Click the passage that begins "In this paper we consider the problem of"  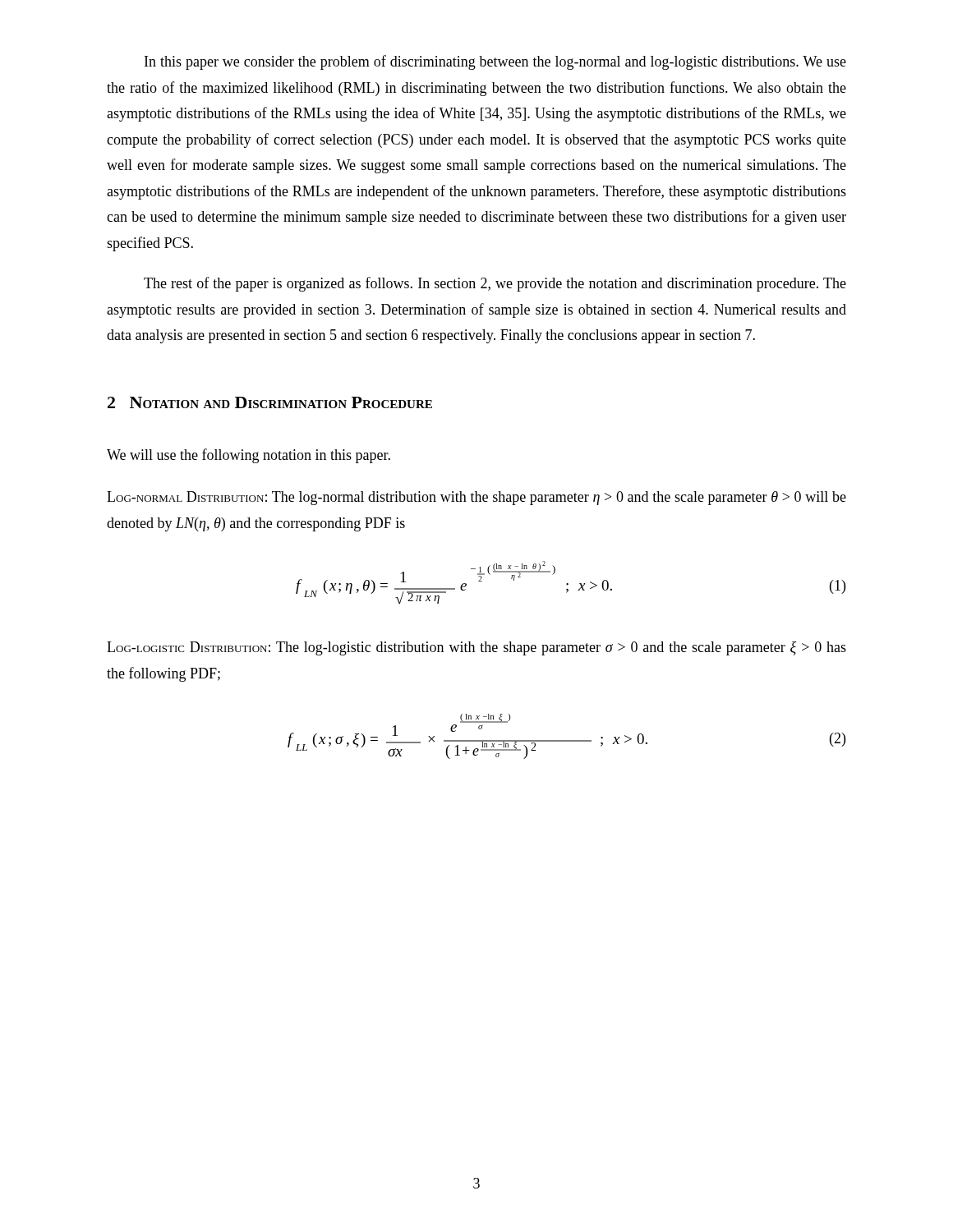(x=476, y=153)
